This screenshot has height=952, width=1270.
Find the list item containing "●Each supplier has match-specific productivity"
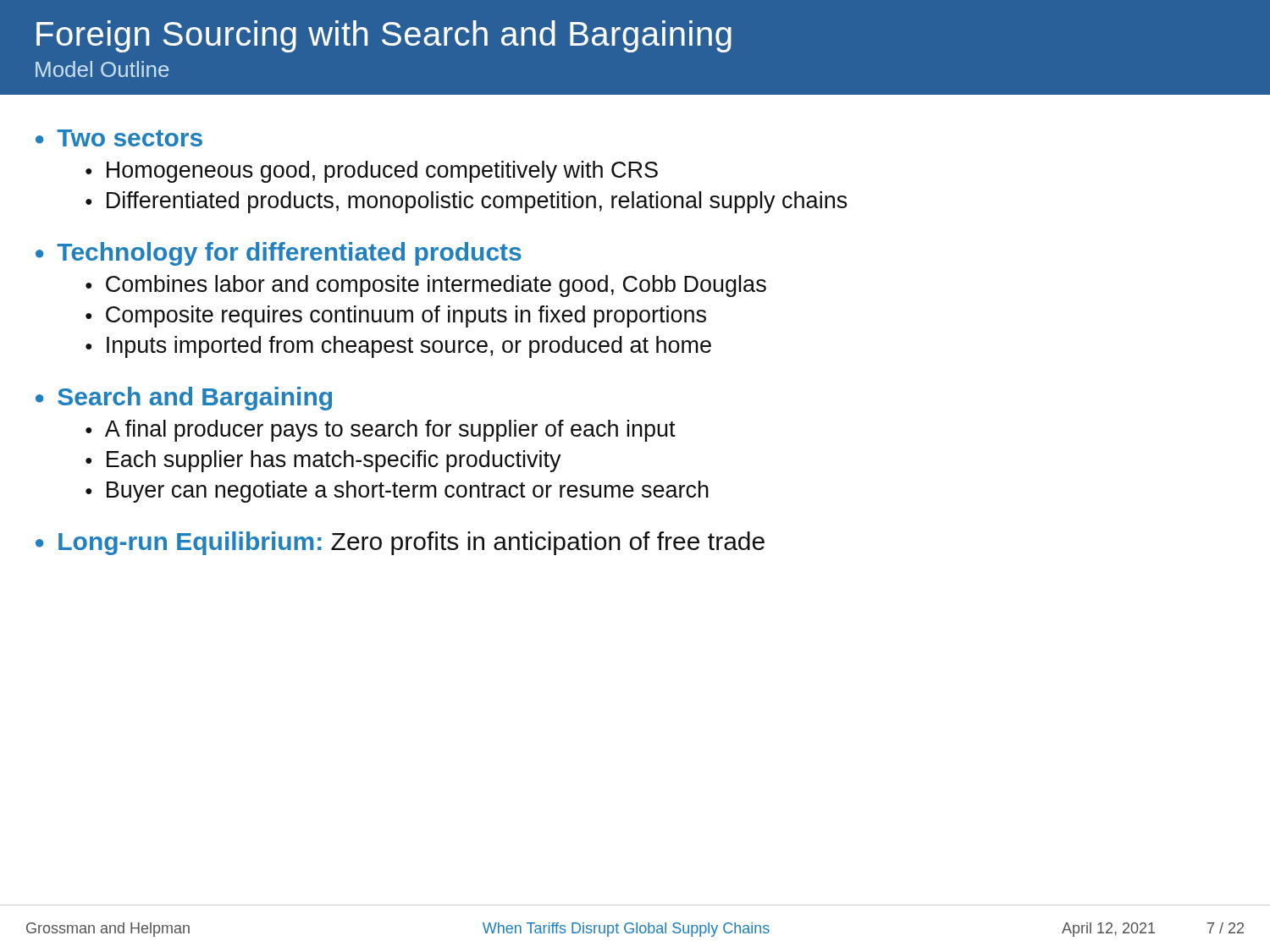pyautogui.click(x=323, y=460)
